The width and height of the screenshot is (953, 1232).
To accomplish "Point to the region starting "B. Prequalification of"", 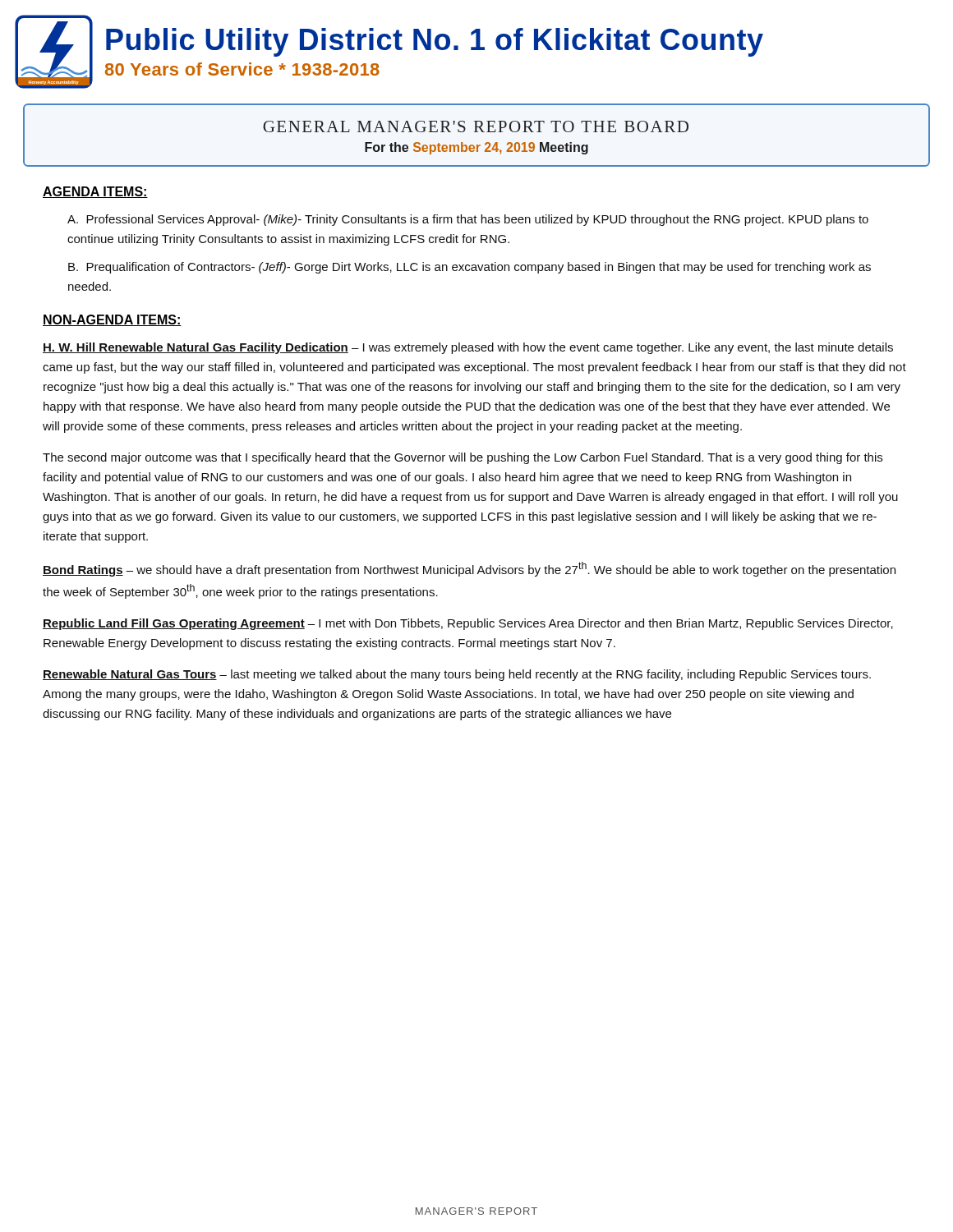I will point(489,277).
